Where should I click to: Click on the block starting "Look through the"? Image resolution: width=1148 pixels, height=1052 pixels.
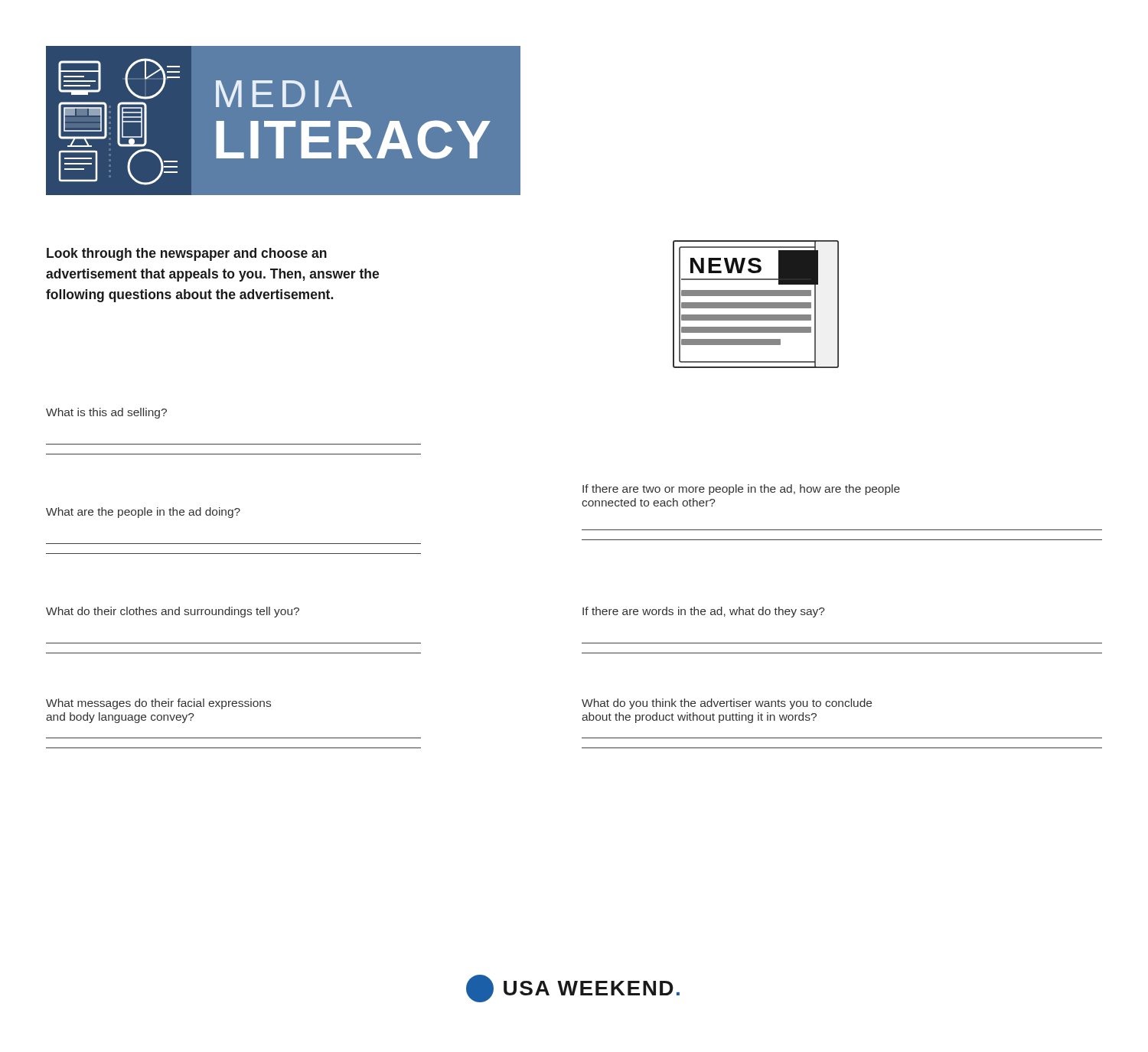point(213,274)
